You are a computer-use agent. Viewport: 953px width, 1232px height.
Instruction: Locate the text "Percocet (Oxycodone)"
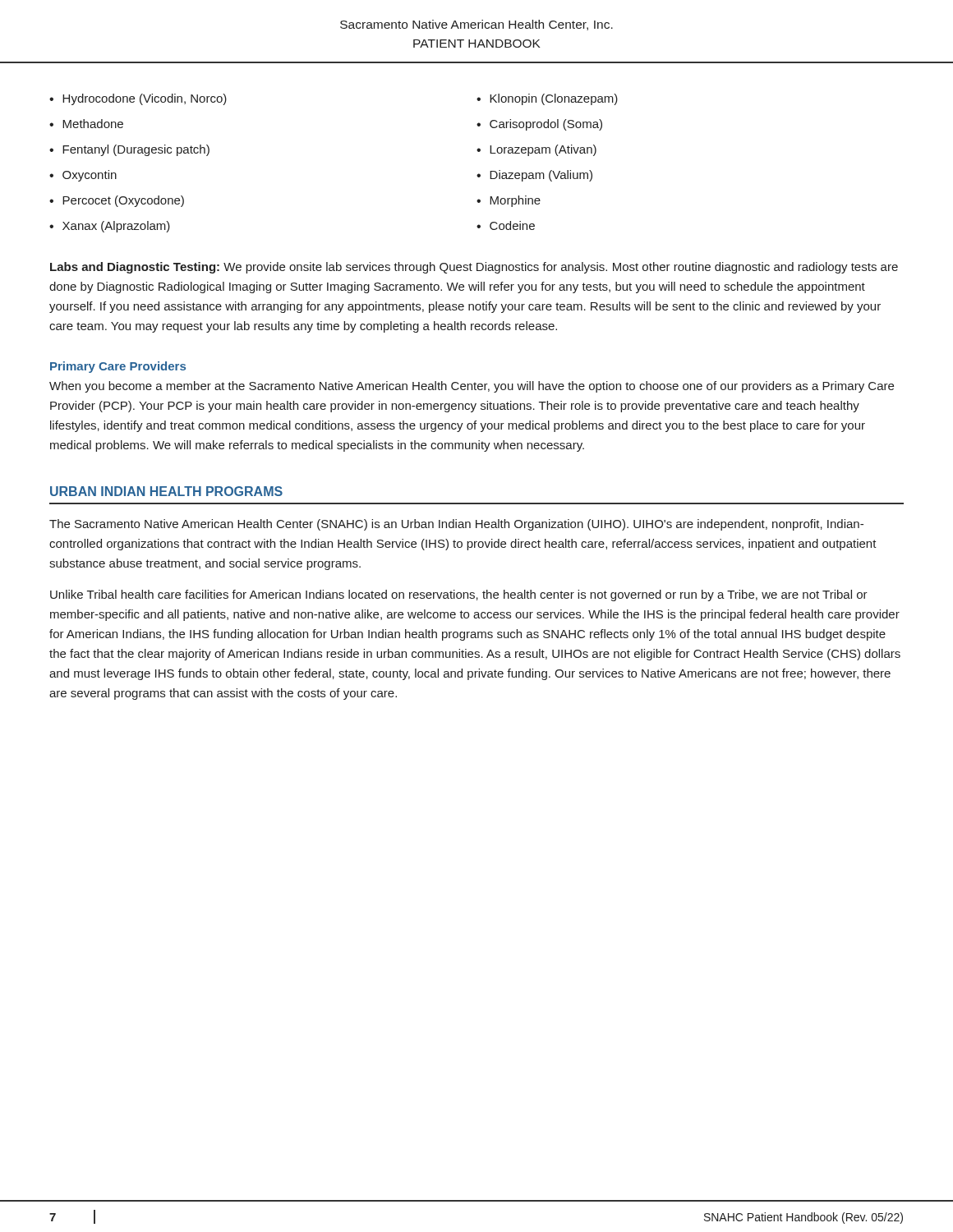[x=117, y=201]
